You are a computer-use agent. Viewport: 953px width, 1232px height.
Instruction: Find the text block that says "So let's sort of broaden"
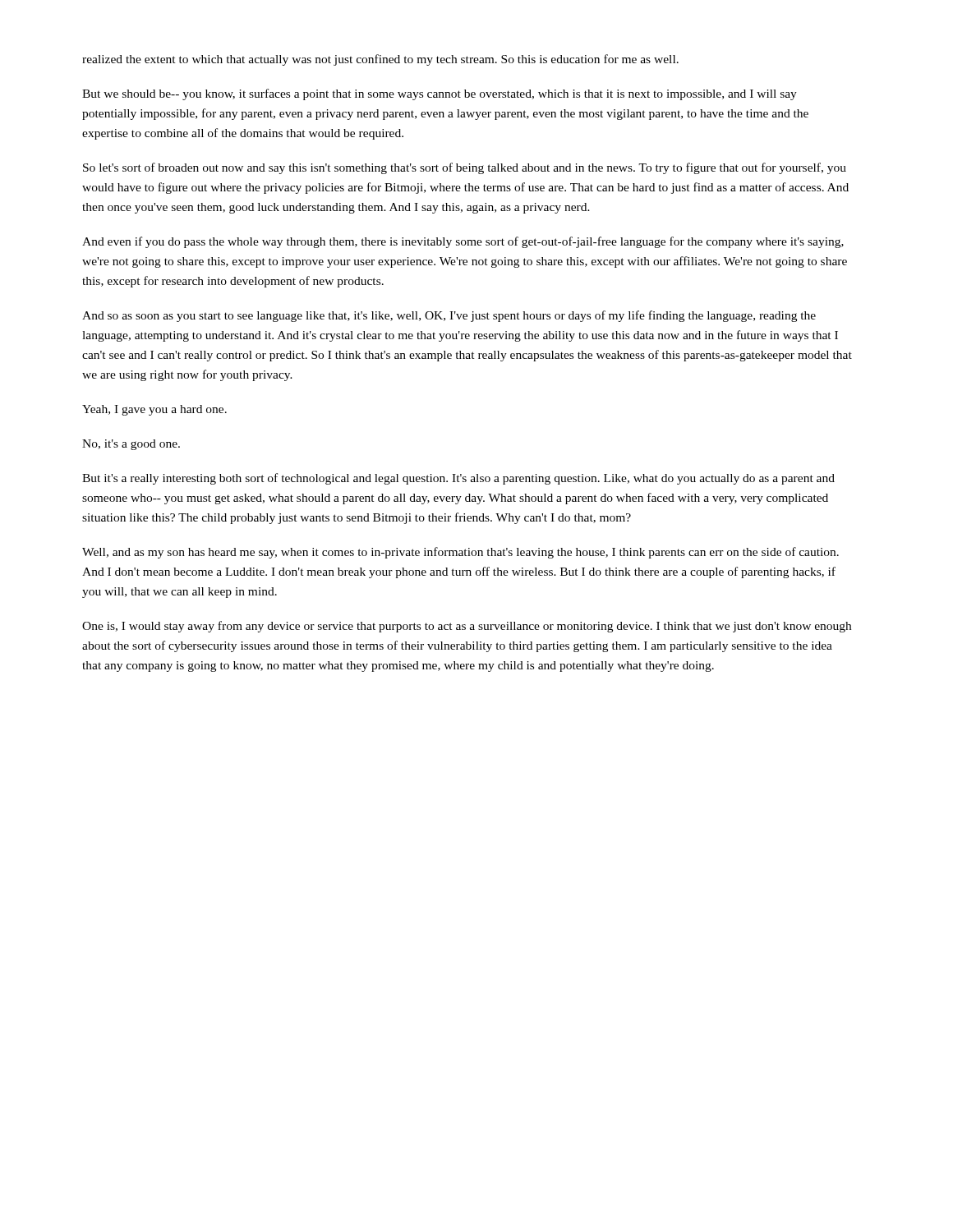[466, 187]
